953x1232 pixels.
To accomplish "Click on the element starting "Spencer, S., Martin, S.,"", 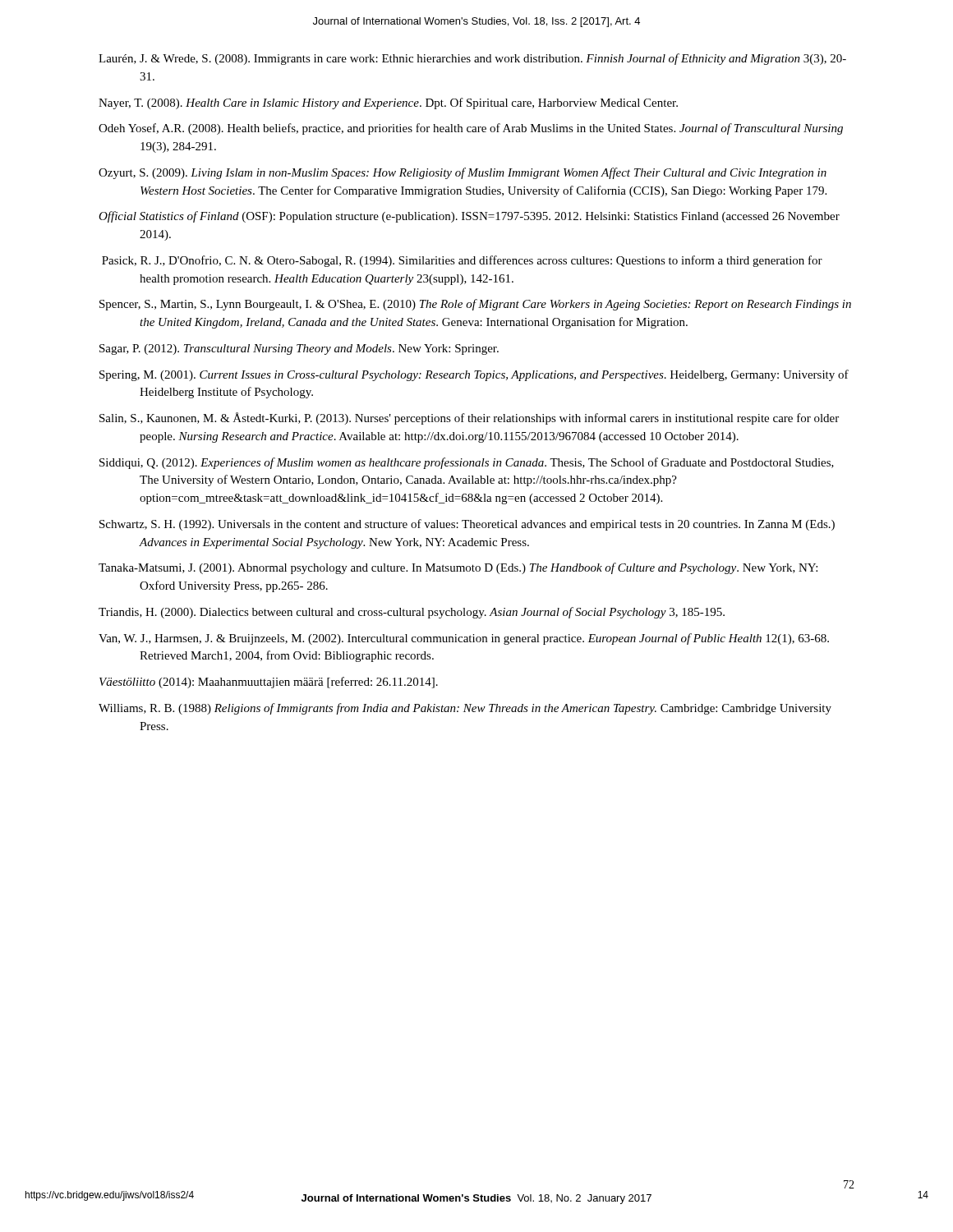I will point(475,313).
